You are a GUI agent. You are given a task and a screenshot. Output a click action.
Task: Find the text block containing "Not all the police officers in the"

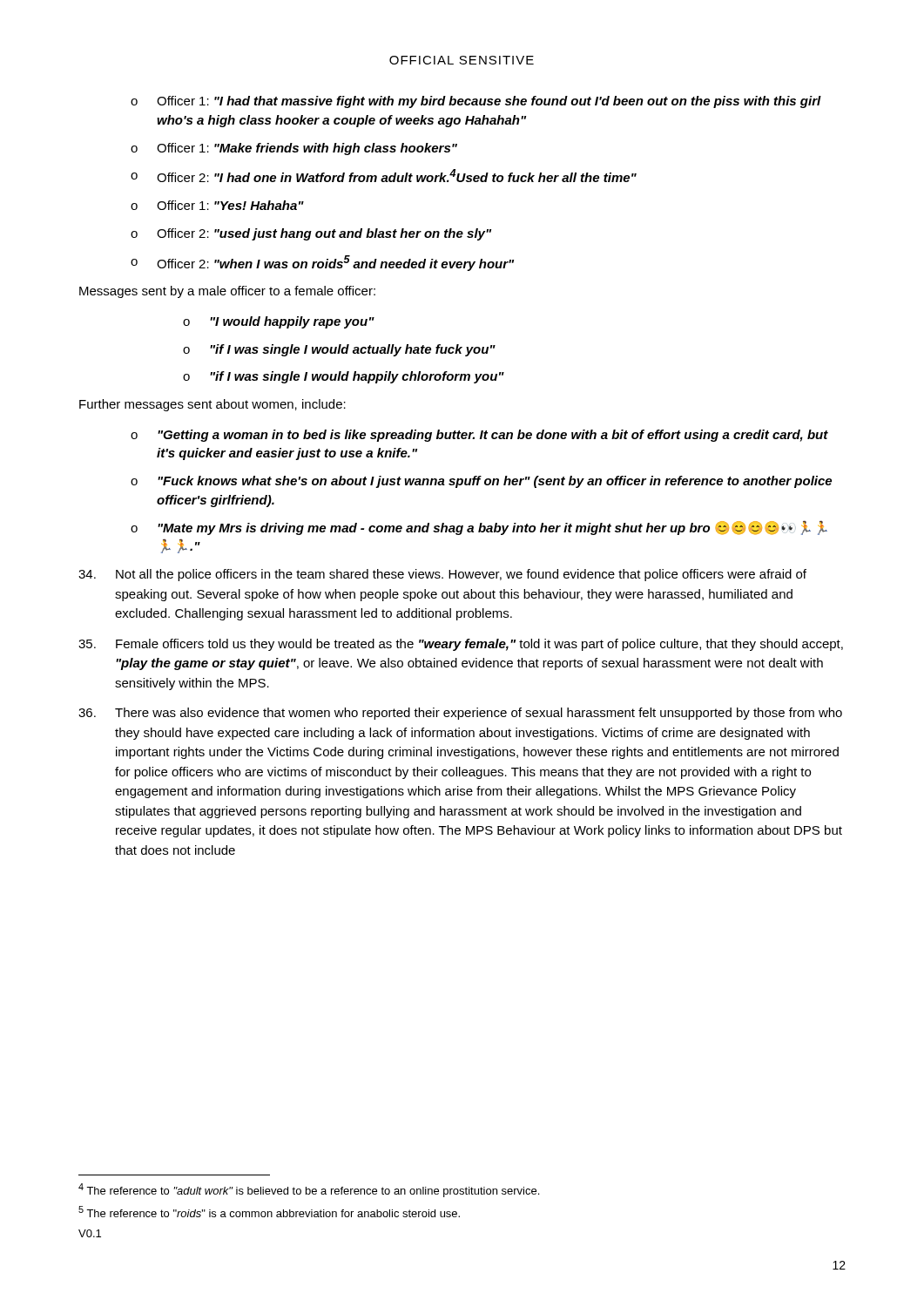pyautogui.click(x=462, y=594)
